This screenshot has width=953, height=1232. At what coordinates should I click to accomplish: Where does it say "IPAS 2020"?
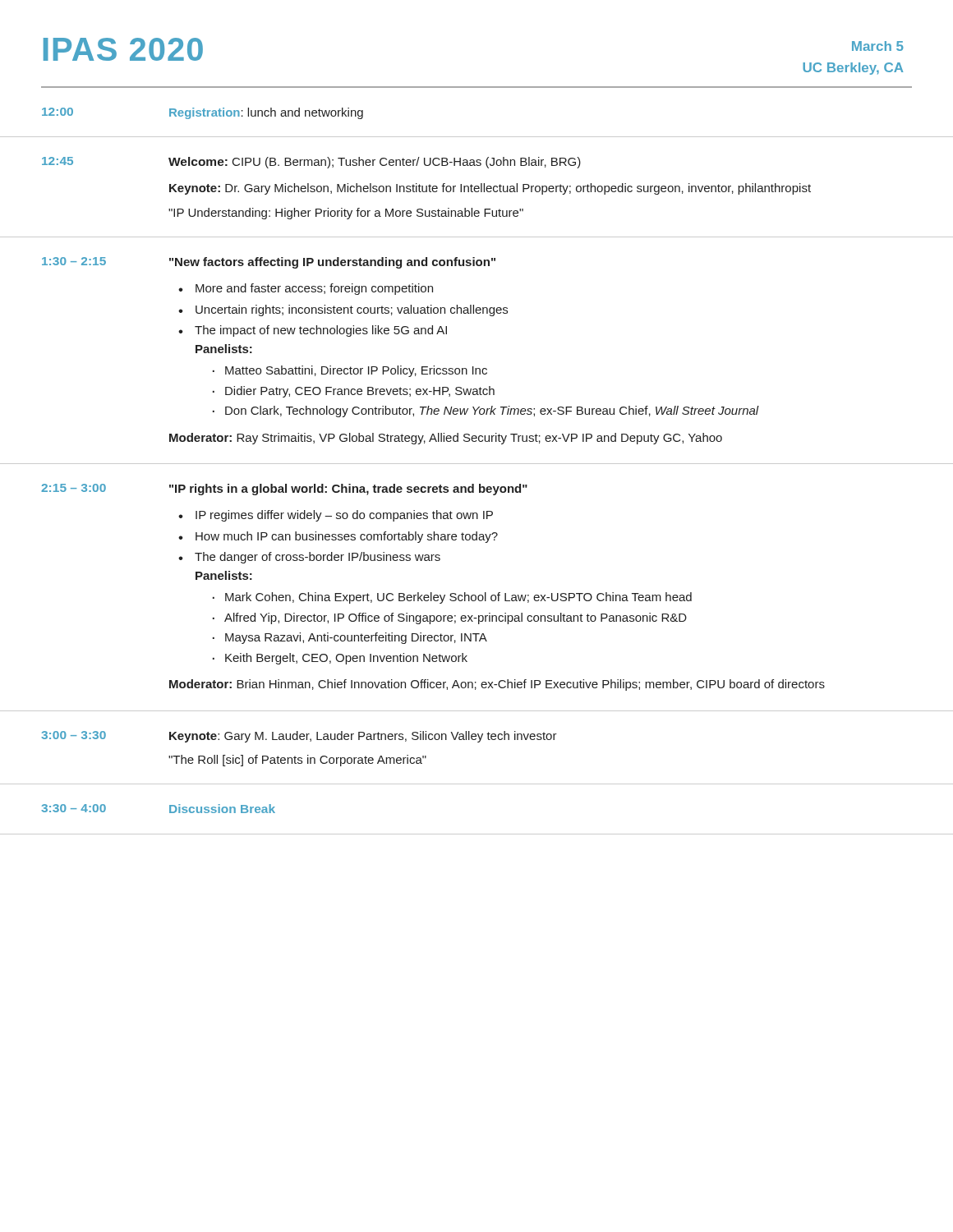(123, 49)
